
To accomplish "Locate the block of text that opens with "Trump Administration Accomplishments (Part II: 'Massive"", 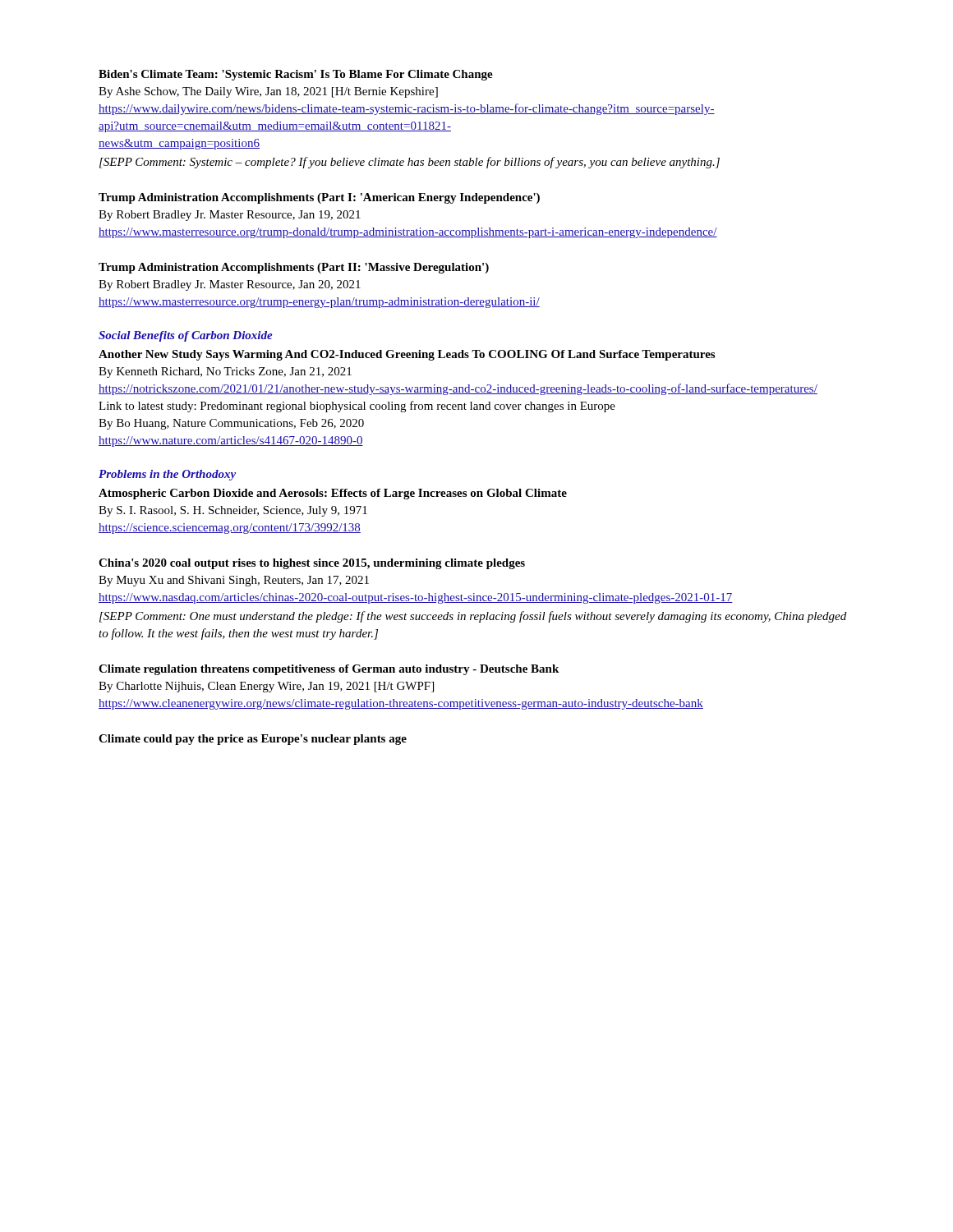I will [x=294, y=268].
